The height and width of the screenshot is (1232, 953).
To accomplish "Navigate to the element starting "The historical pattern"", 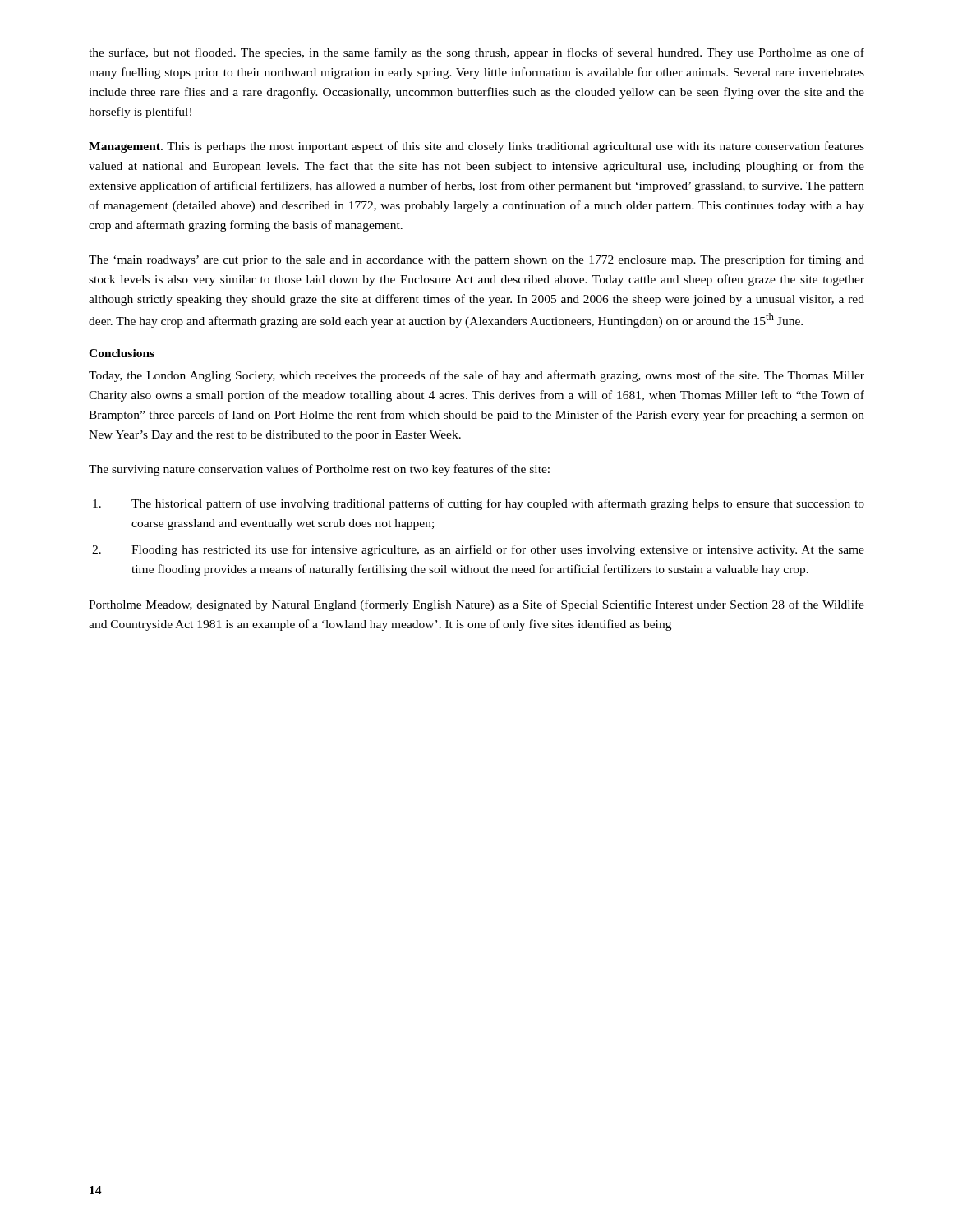I will pos(476,514).
